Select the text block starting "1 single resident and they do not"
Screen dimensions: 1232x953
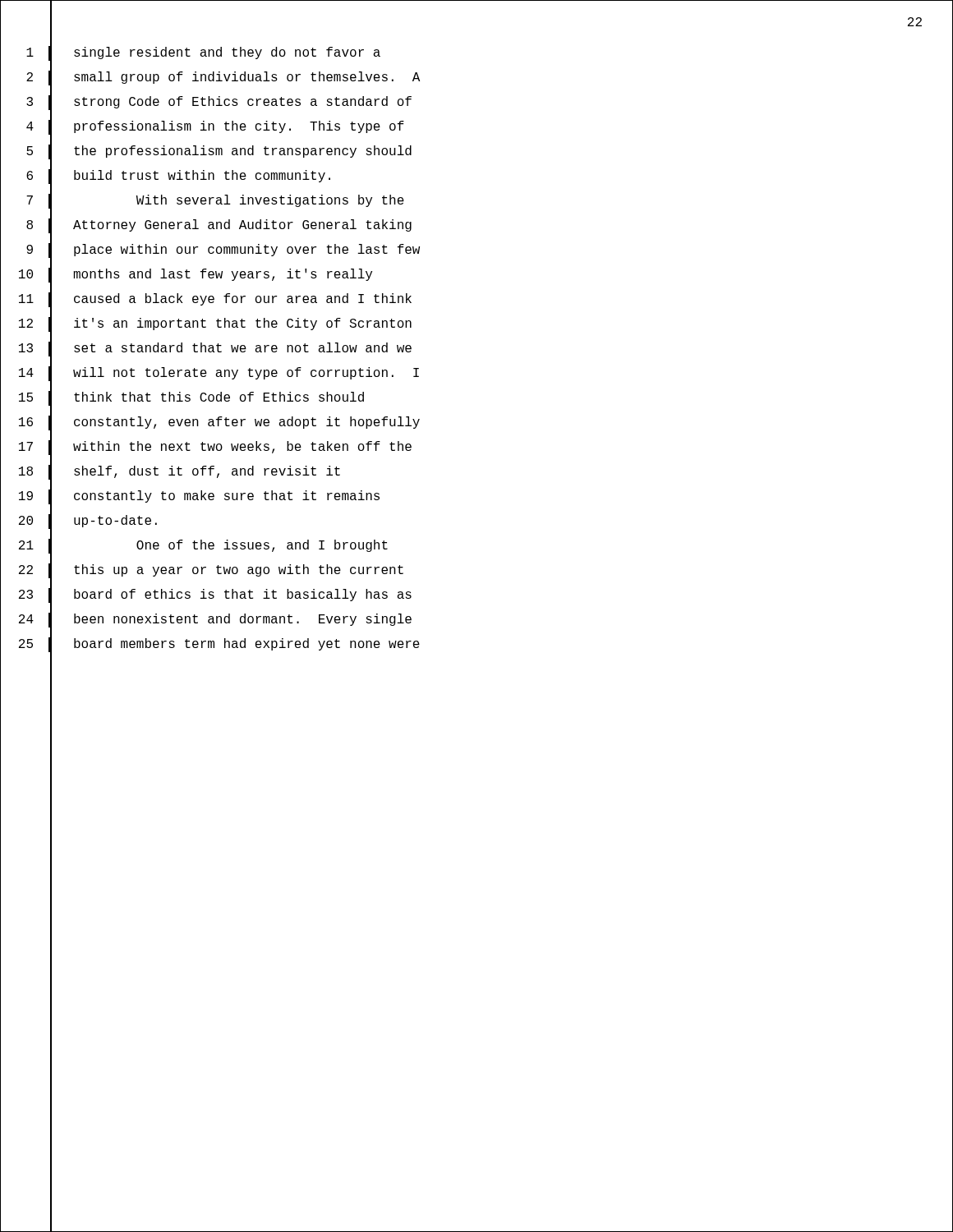click(476, 354)
